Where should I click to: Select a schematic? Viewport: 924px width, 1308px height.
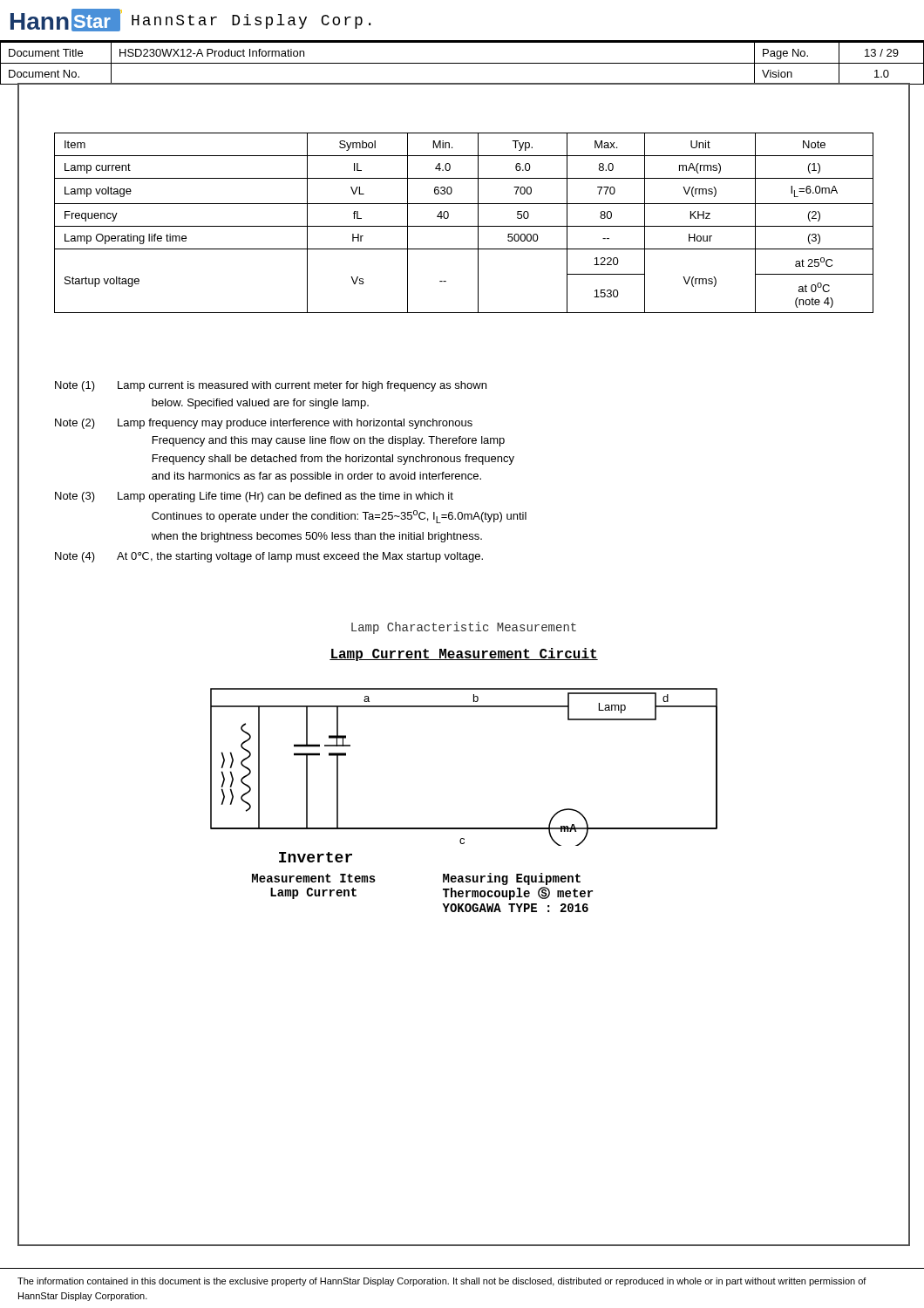click(464, 781)
